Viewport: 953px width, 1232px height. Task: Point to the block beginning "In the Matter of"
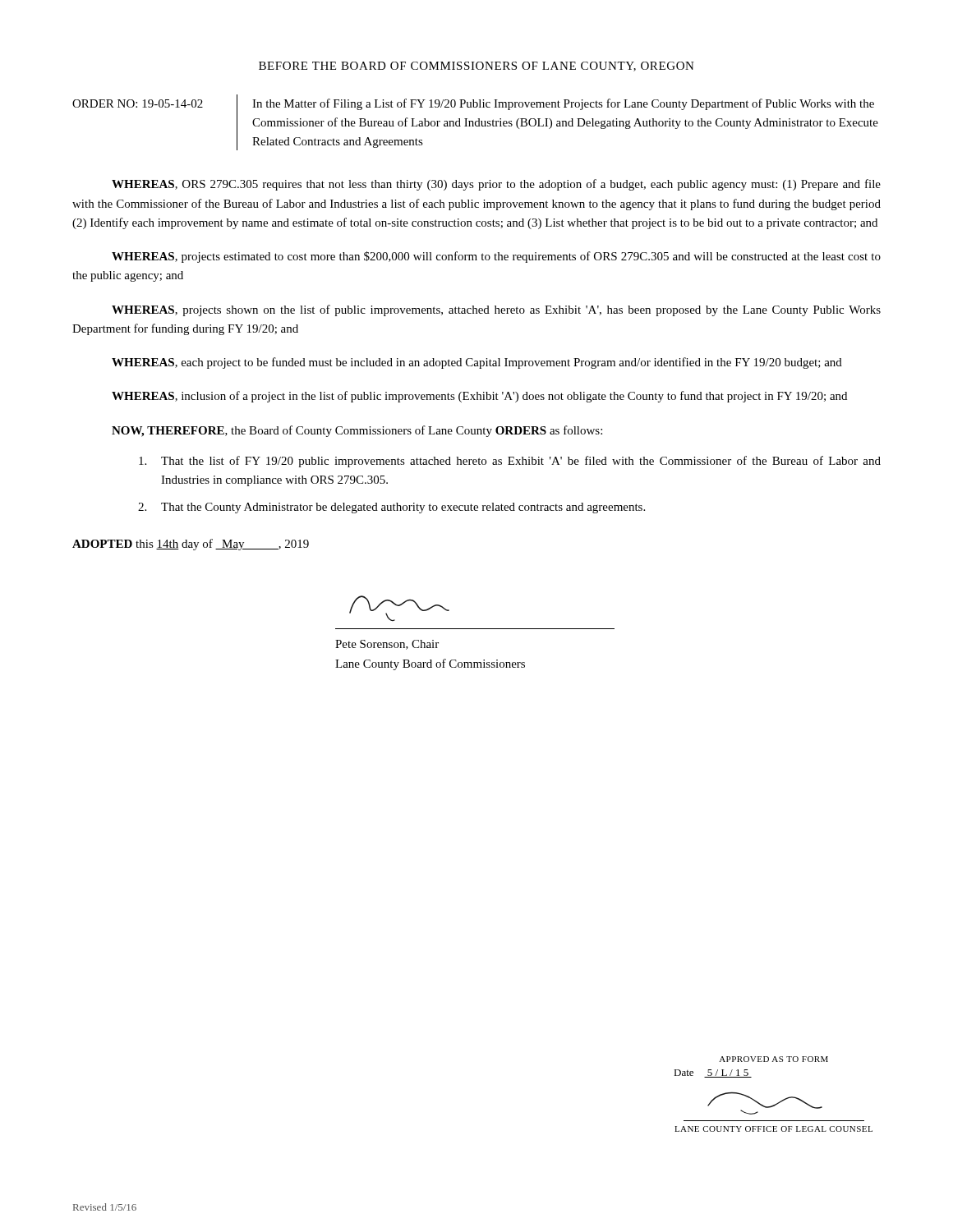tap(565, 122)
